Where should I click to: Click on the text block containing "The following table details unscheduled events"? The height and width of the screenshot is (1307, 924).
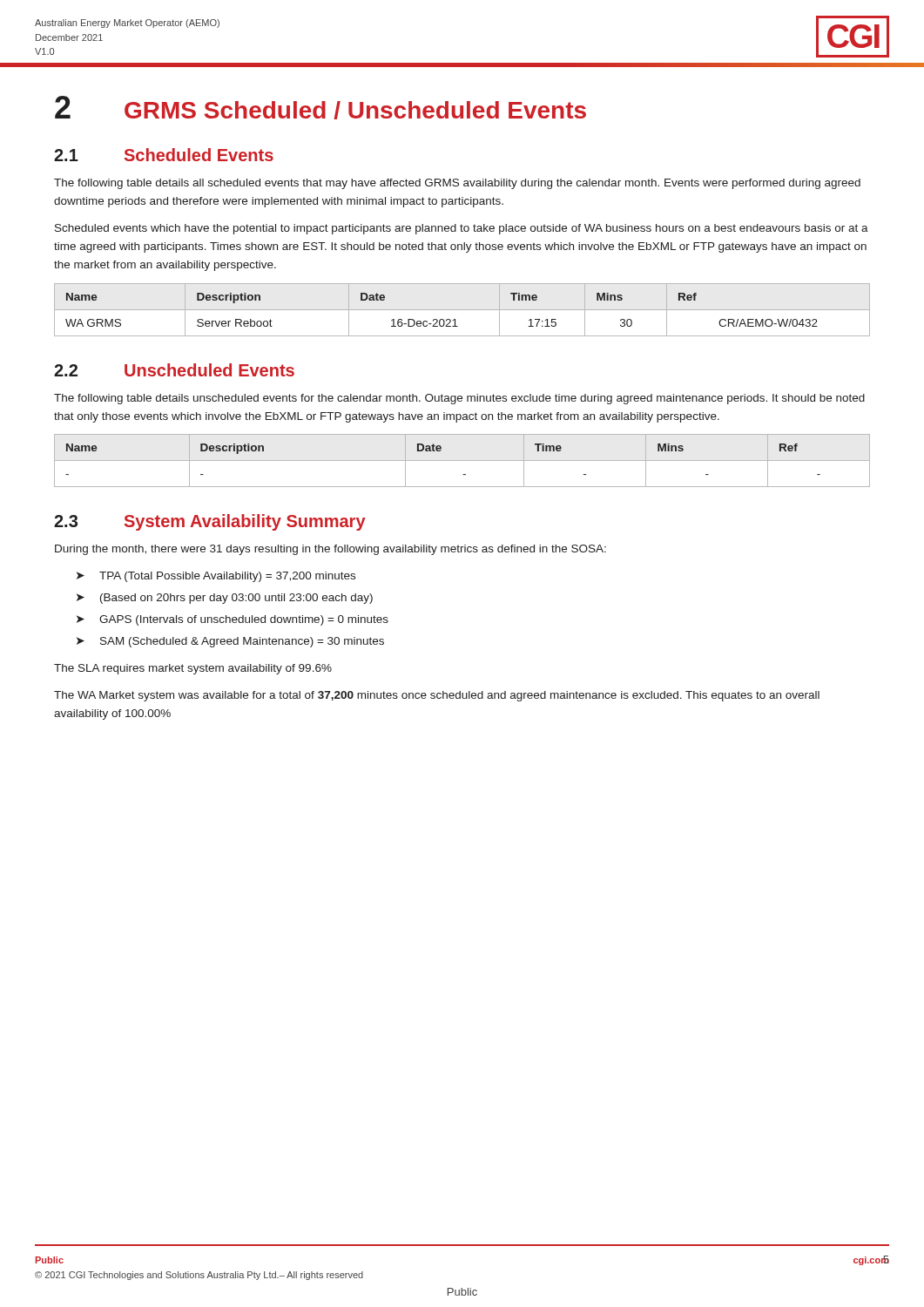click(x=460, y=407)
